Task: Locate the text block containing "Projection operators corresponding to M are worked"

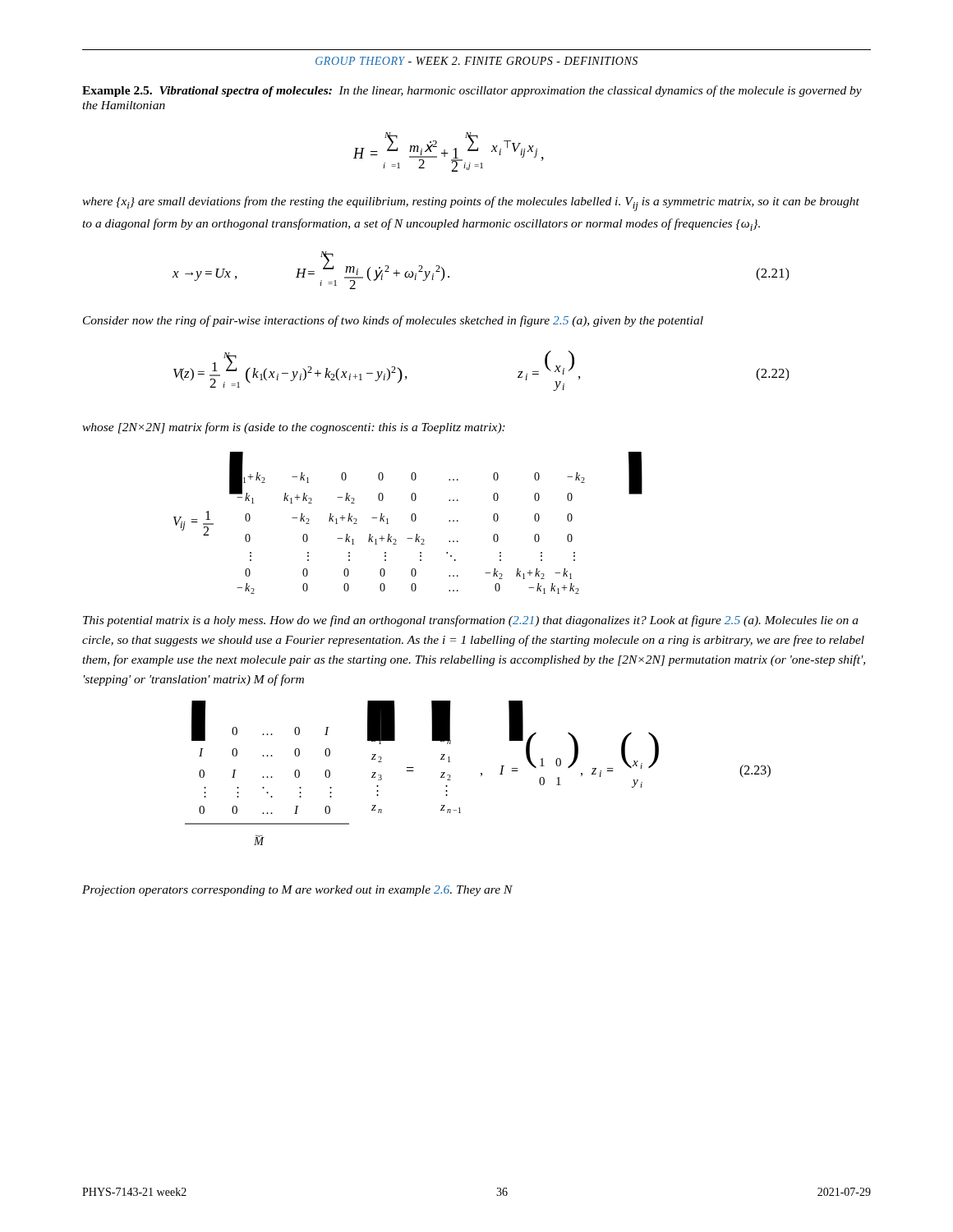Action: coord(297,889)
